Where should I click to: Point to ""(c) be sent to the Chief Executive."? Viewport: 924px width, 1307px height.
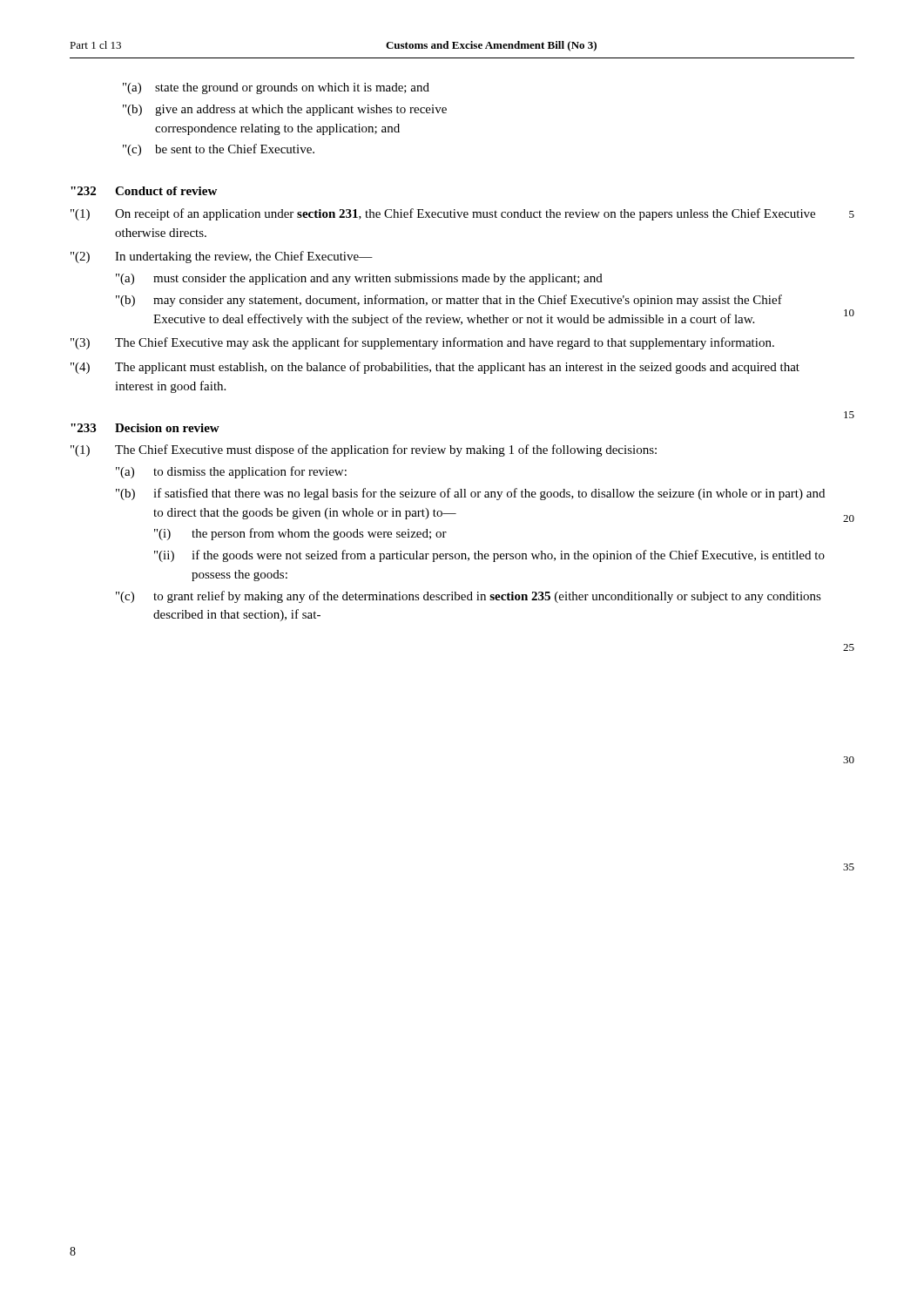219,150
